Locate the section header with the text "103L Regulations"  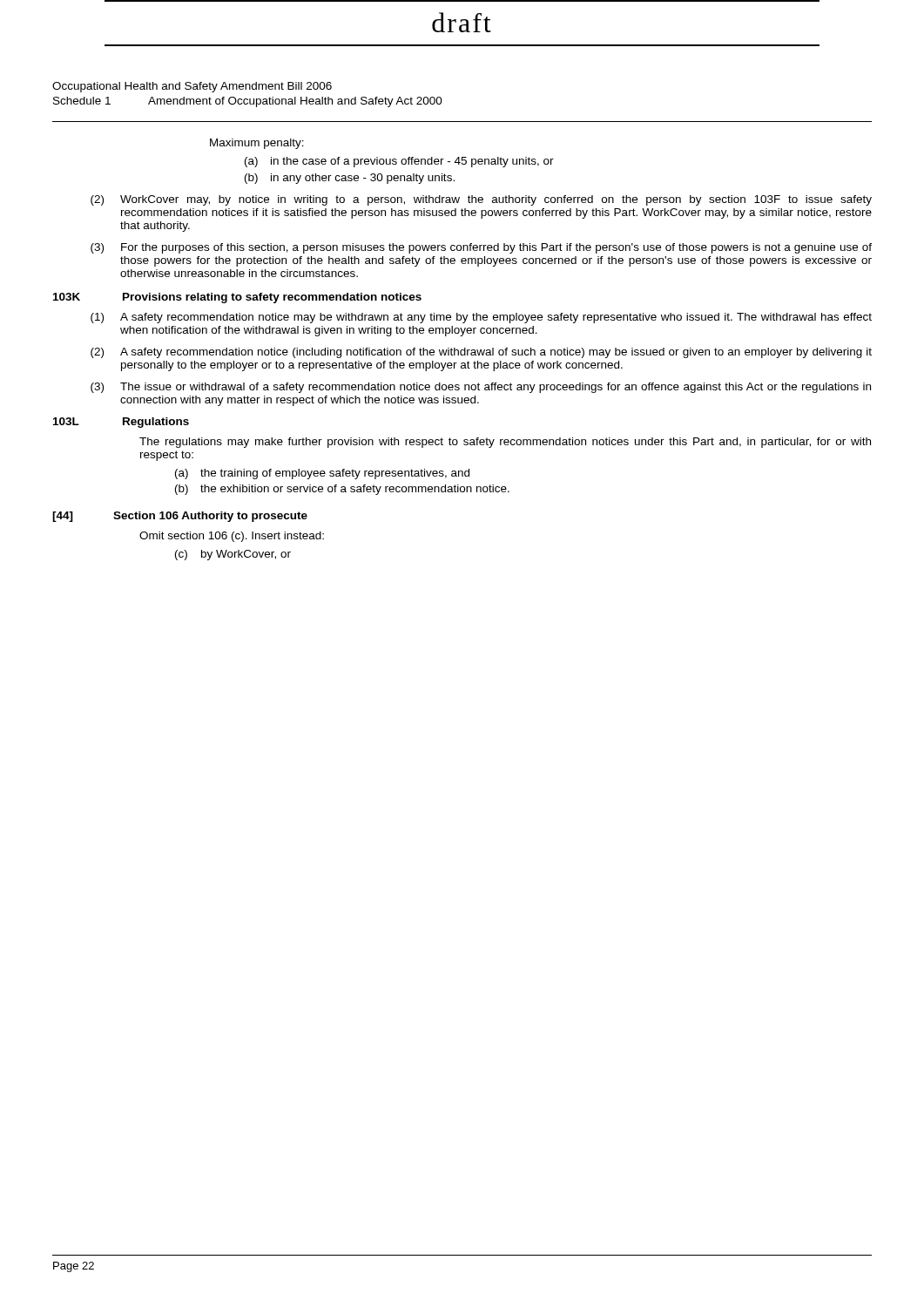click(121, 423)
